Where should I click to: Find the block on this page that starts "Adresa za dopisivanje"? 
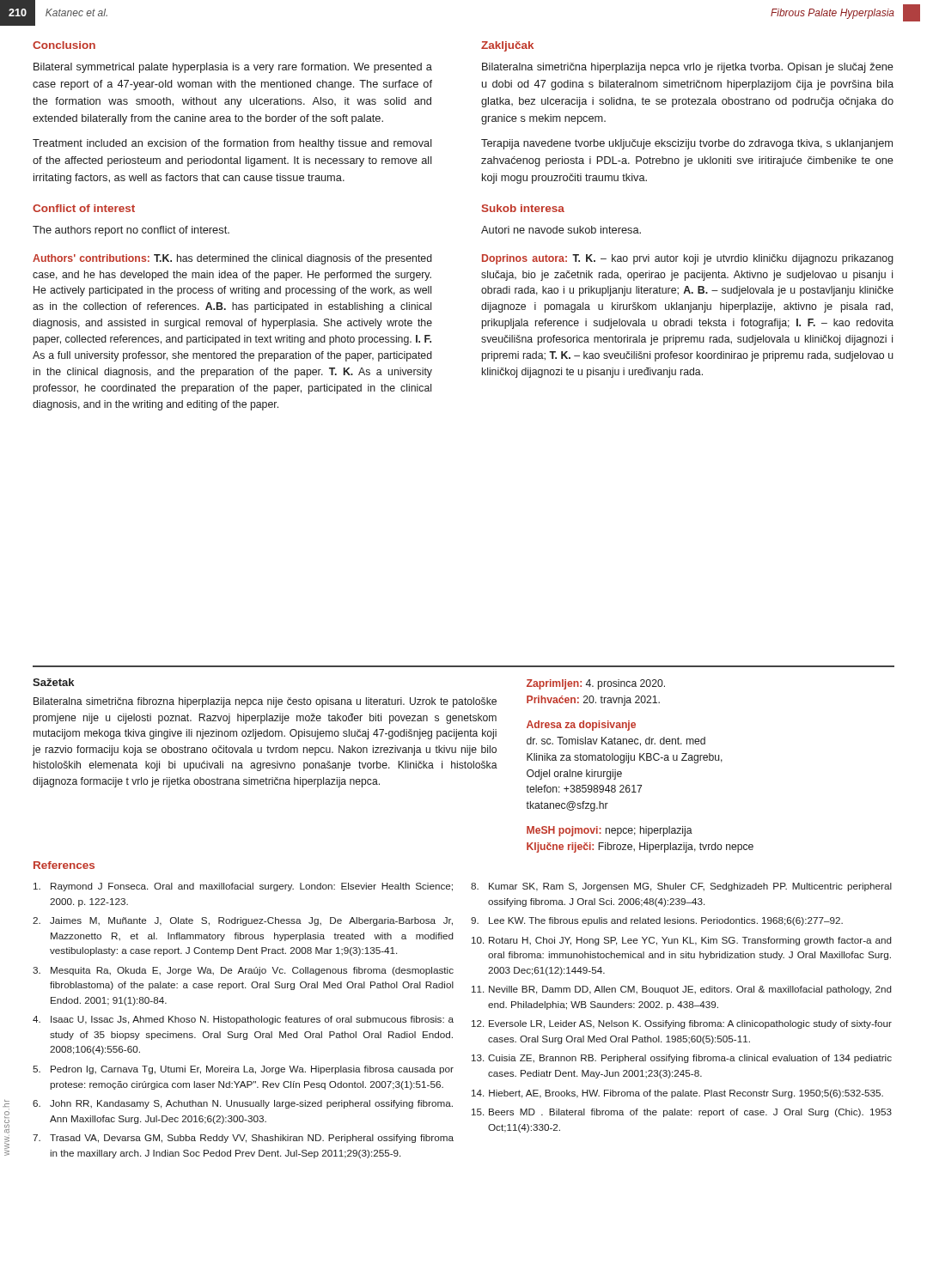[625, 765]
